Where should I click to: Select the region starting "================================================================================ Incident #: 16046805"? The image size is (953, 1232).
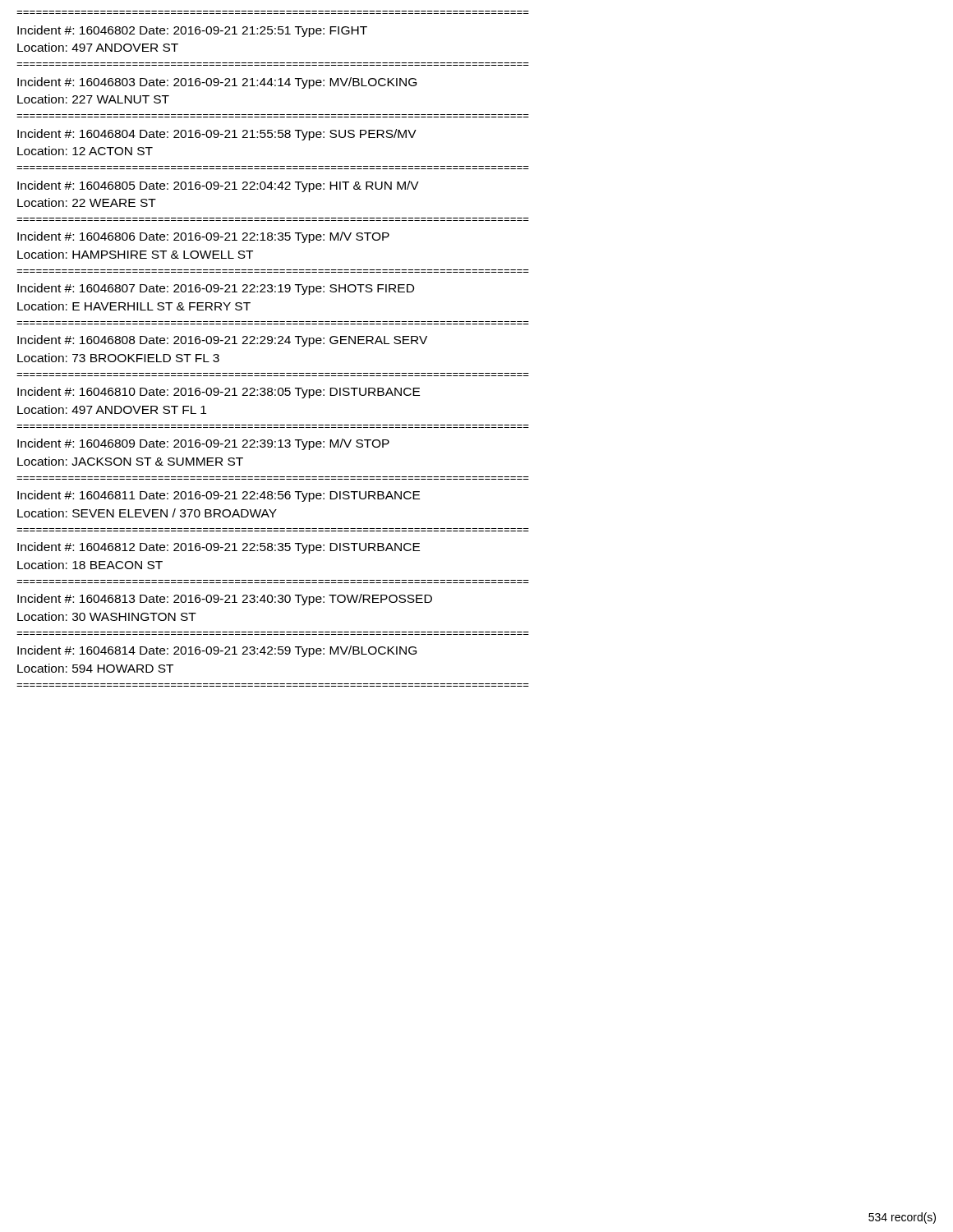tap(218, 186)
